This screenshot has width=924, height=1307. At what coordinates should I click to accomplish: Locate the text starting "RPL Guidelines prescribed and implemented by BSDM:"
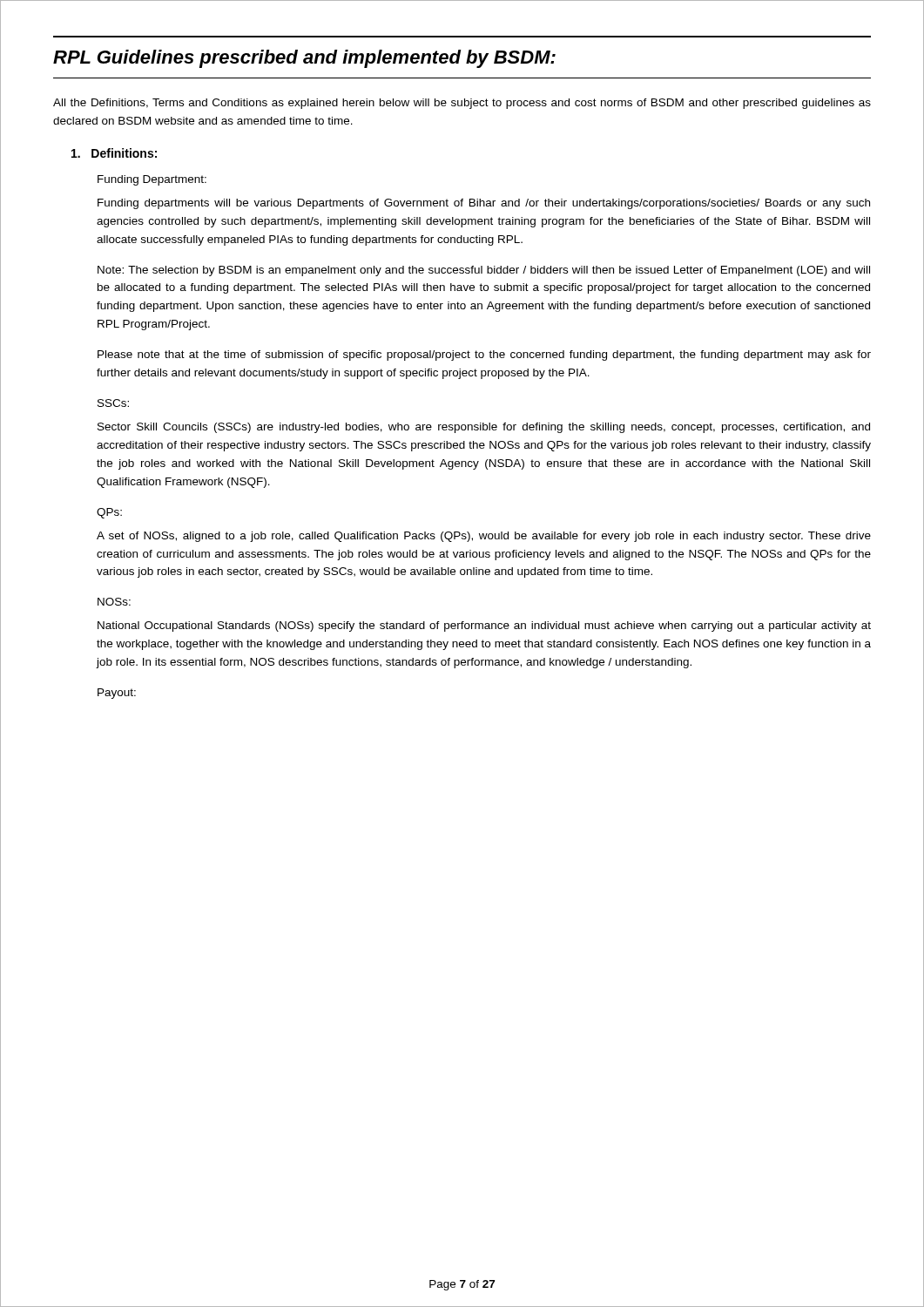click(x=462, y=58)
